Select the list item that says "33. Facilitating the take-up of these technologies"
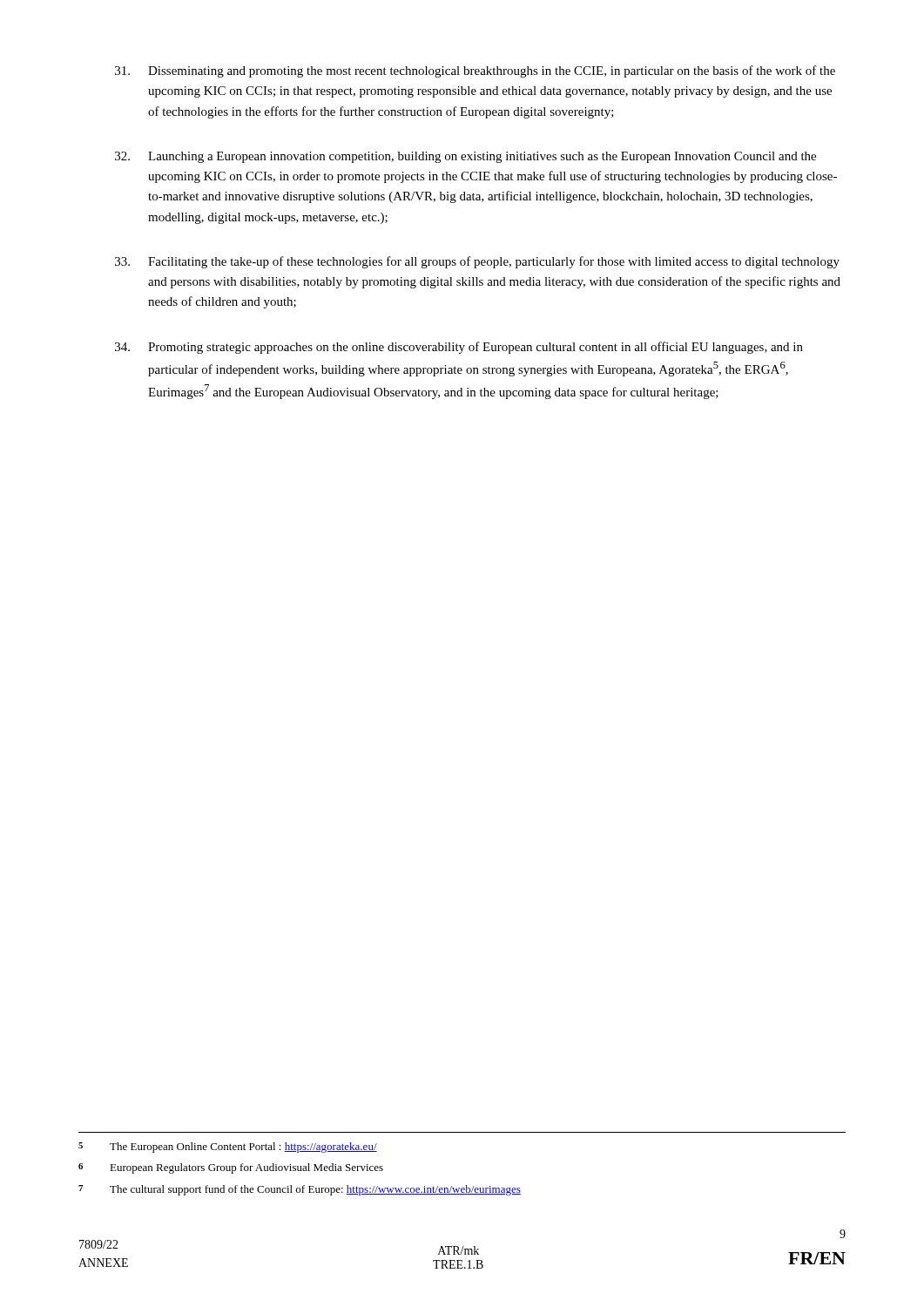The height and width of the screenshot is (1307, 924). [x=462, y=282]
